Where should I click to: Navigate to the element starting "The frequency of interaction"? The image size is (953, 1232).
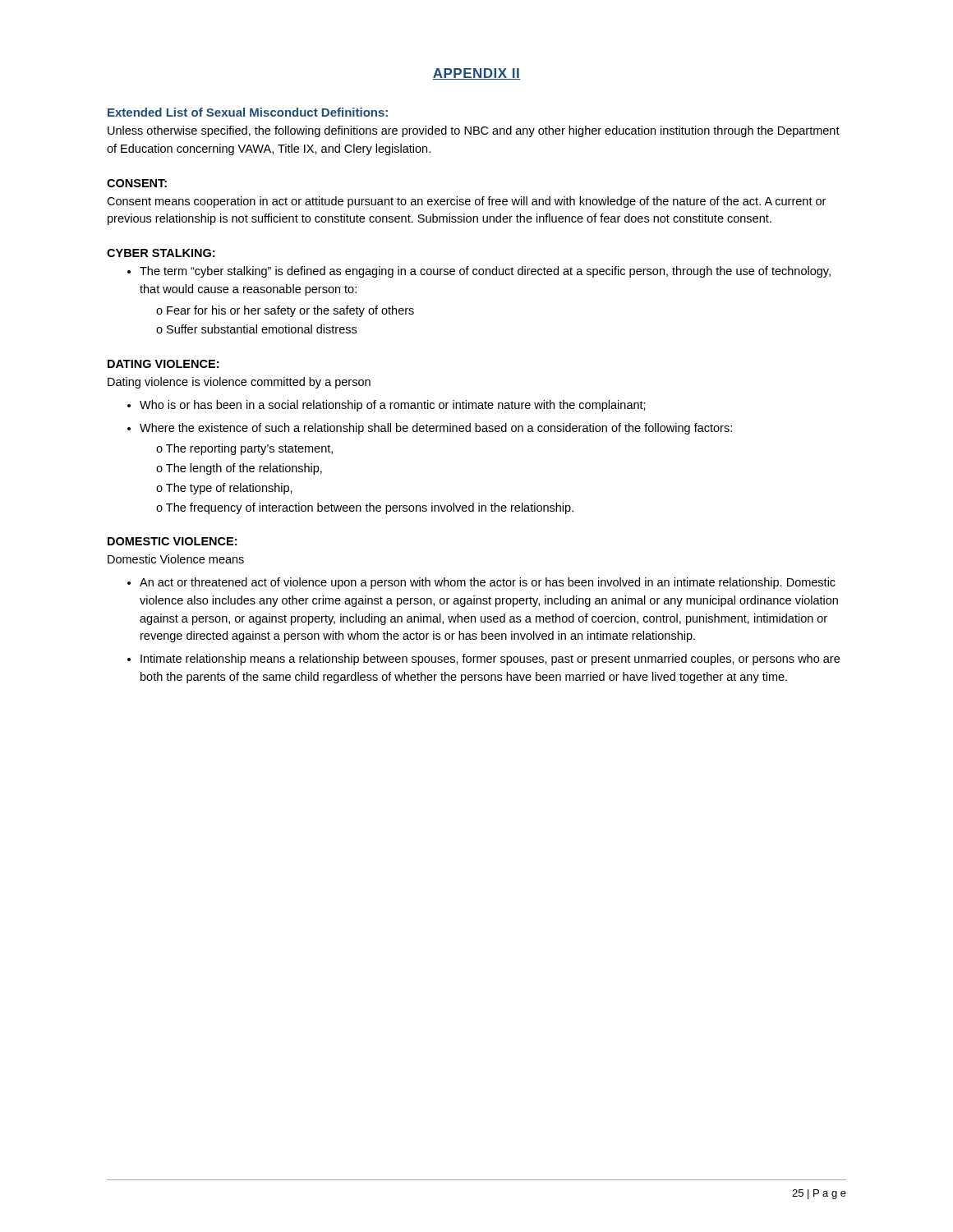tap(370, 507)
